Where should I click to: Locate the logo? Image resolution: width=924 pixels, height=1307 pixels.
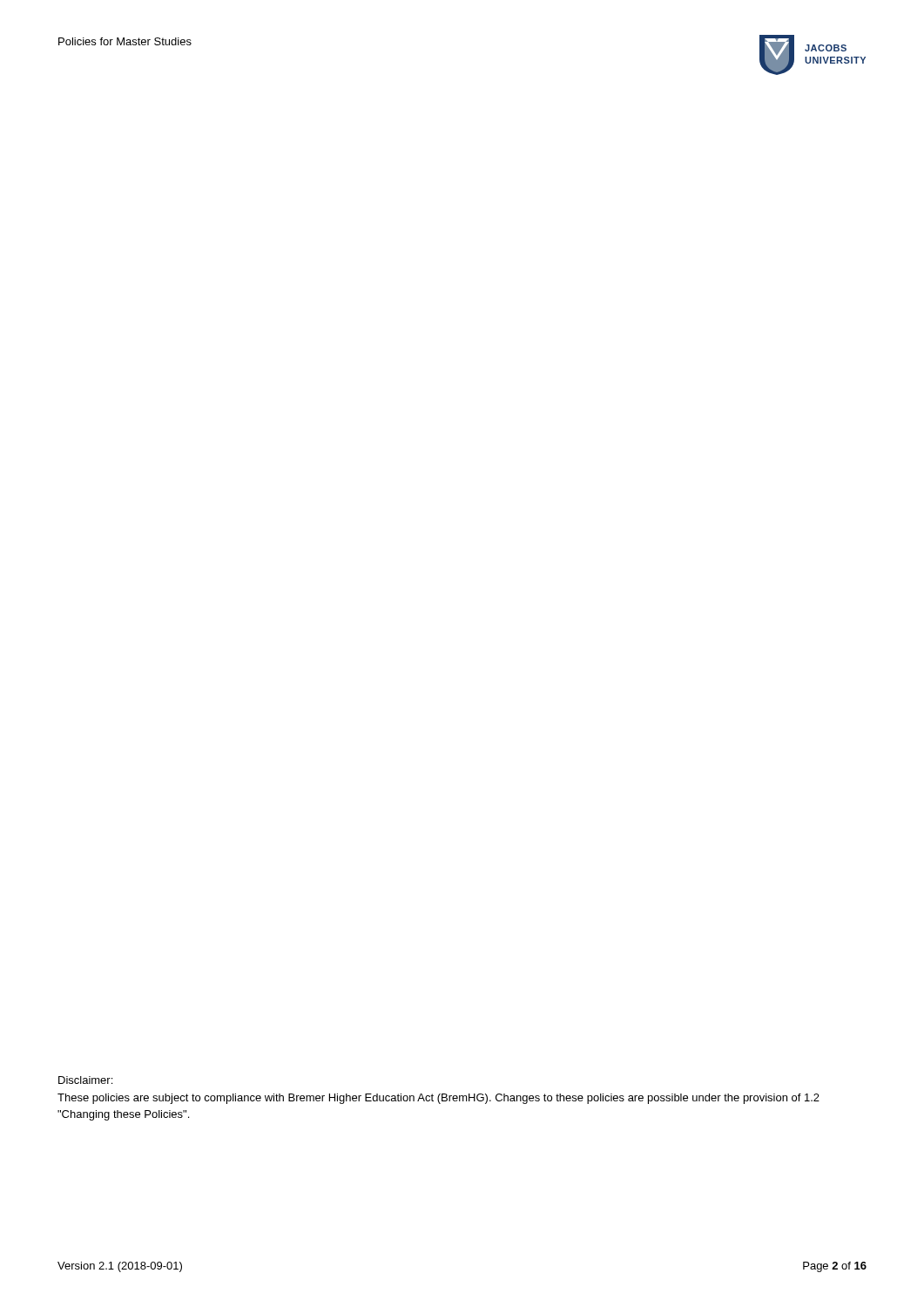(x=811, y=54)
